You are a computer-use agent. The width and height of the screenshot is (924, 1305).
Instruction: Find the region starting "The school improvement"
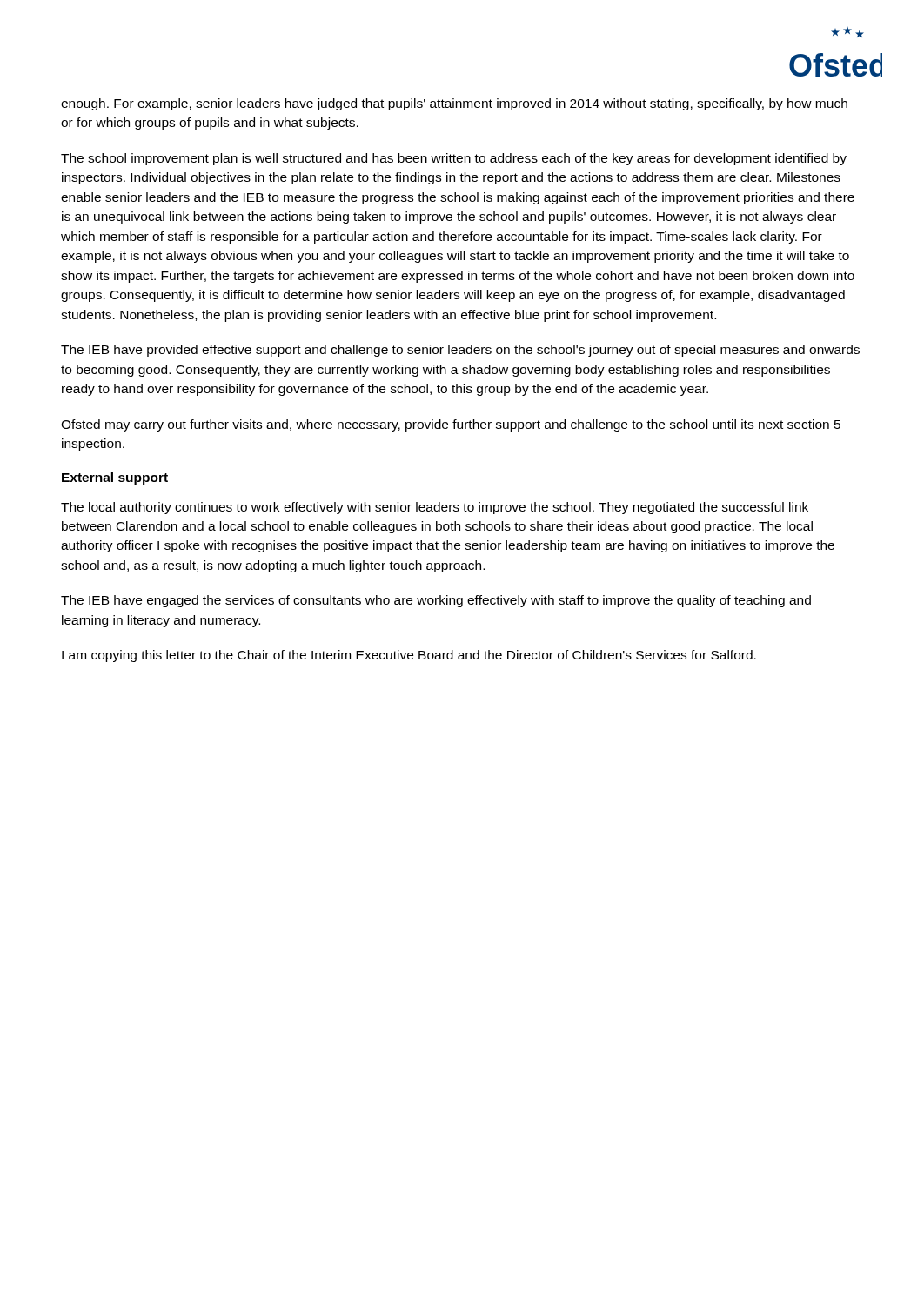pos(458,236)
